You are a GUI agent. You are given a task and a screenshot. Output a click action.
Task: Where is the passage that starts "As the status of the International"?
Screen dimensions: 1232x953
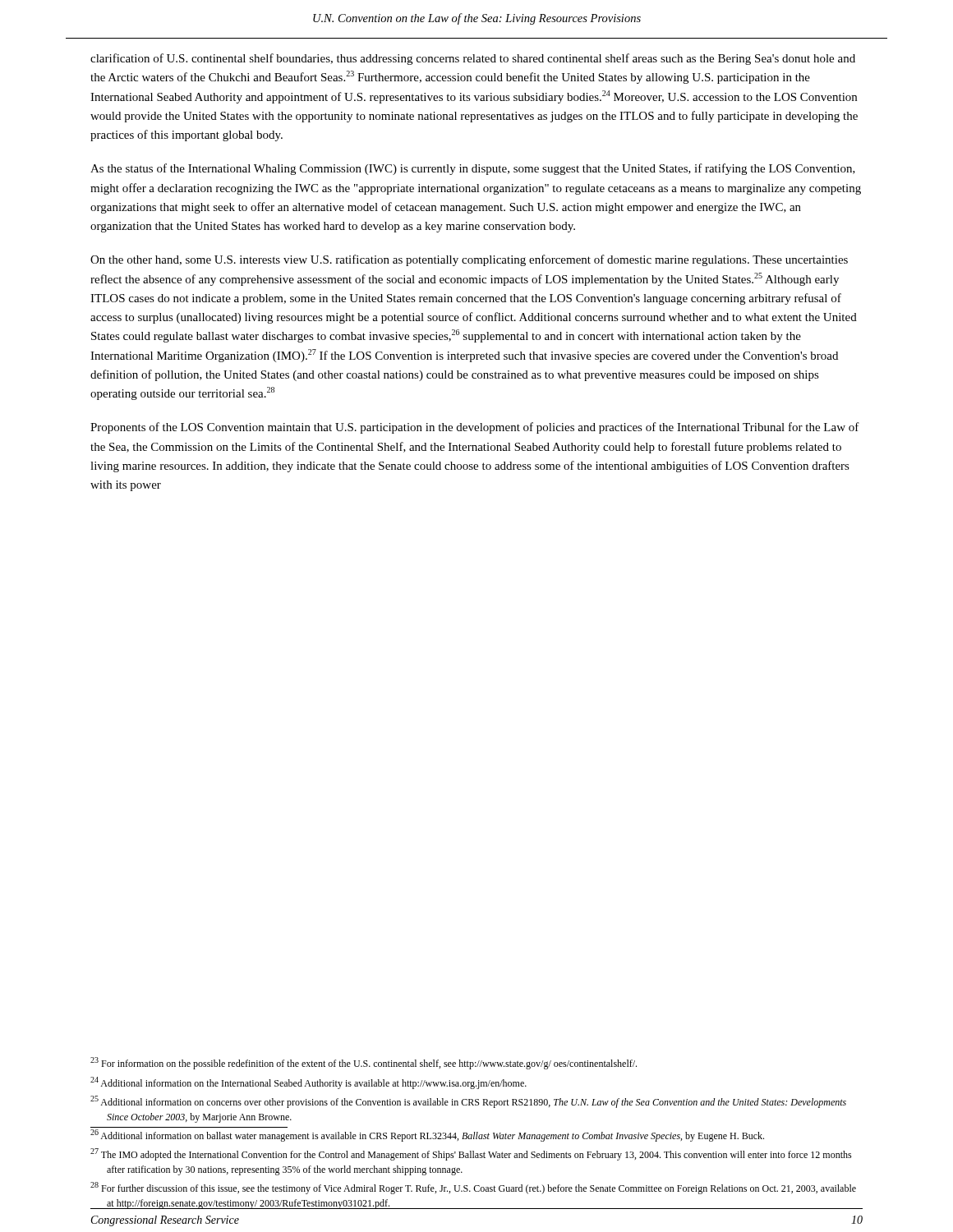pos(476,197)
